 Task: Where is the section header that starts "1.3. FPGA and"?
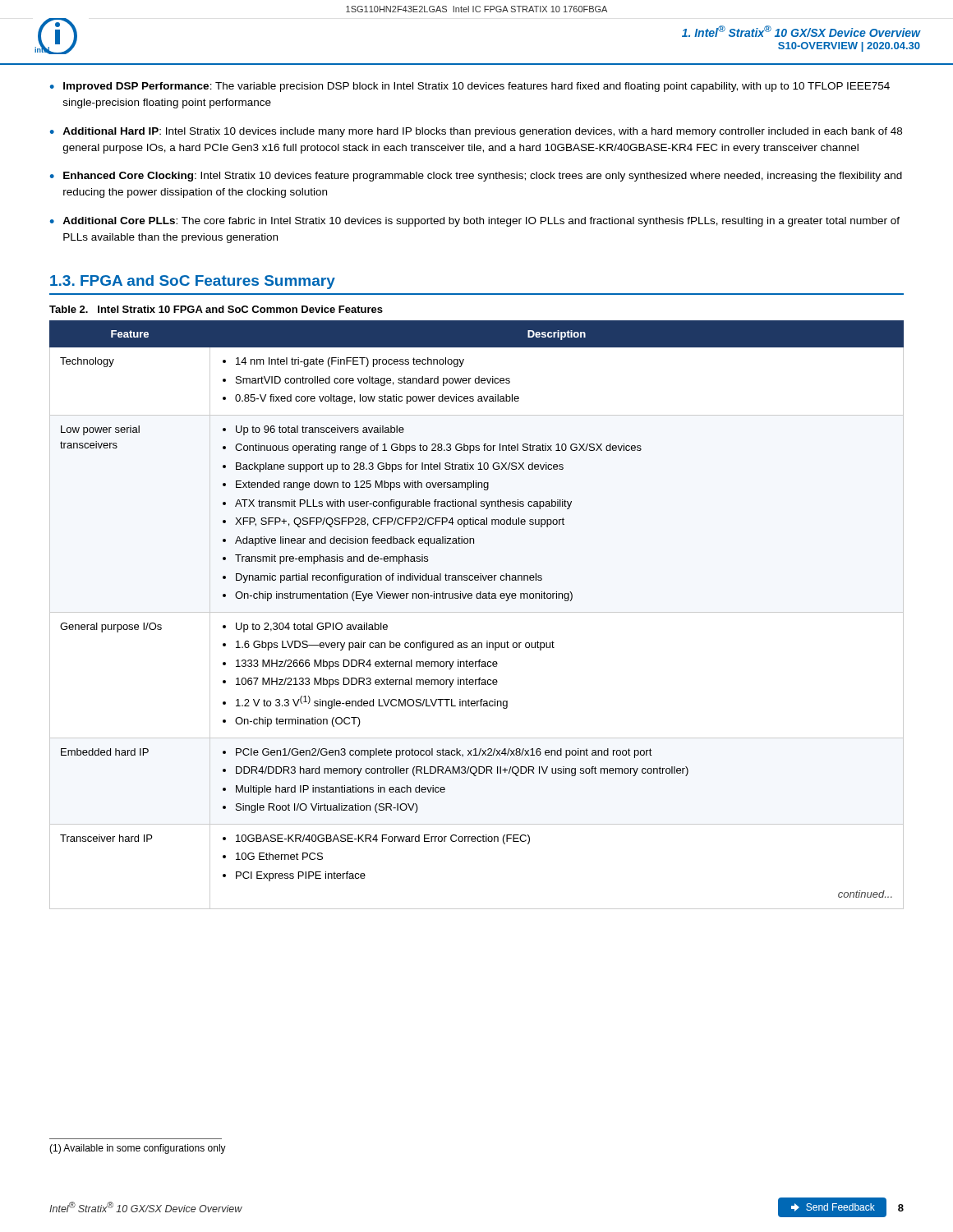click(x=192, y=281)
